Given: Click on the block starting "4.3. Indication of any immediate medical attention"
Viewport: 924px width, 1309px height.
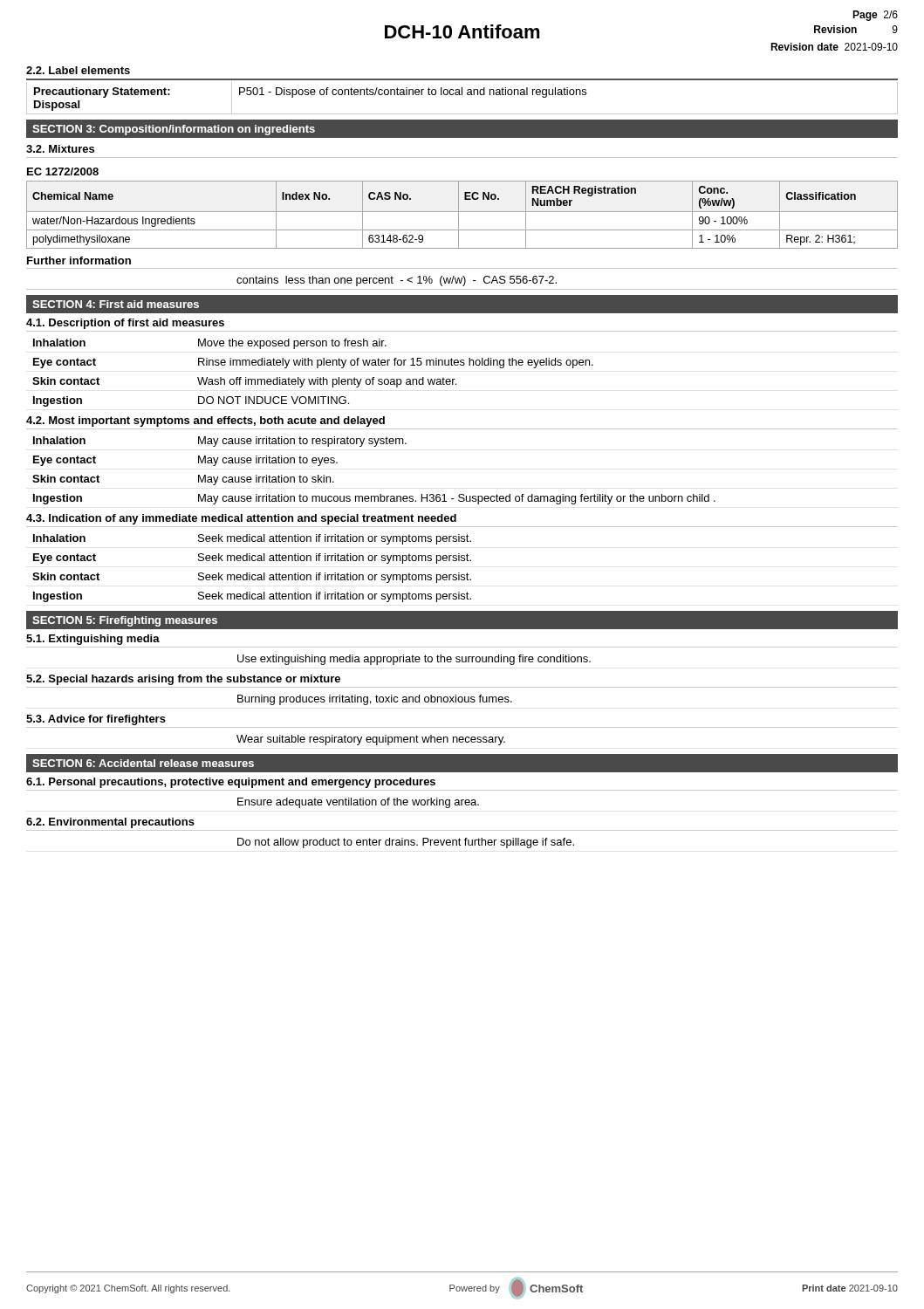Looking at the screenshot, I should coord(241,518).
